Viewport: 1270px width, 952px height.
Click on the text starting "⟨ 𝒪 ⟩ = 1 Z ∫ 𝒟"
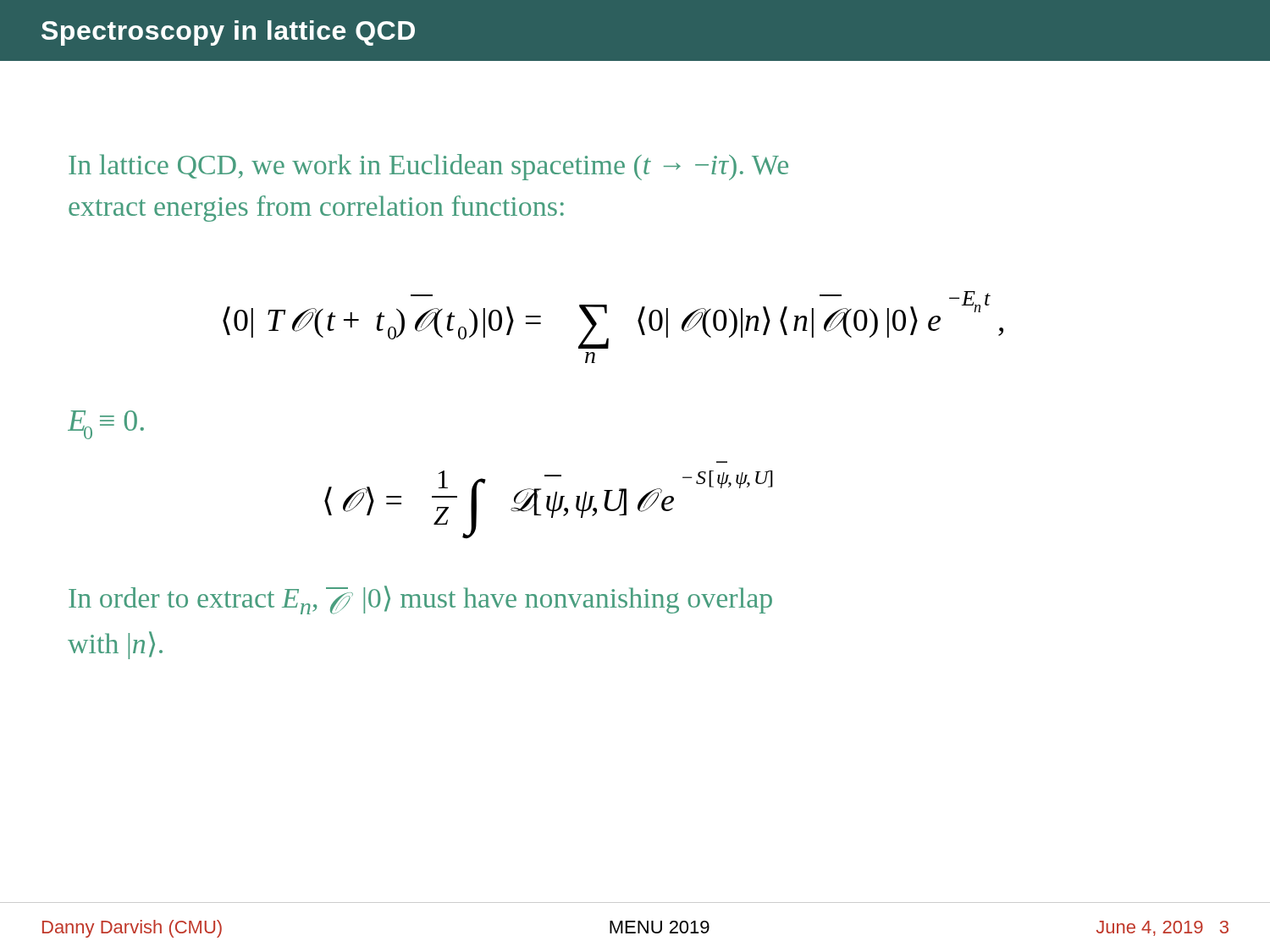(x=635, y=501)
